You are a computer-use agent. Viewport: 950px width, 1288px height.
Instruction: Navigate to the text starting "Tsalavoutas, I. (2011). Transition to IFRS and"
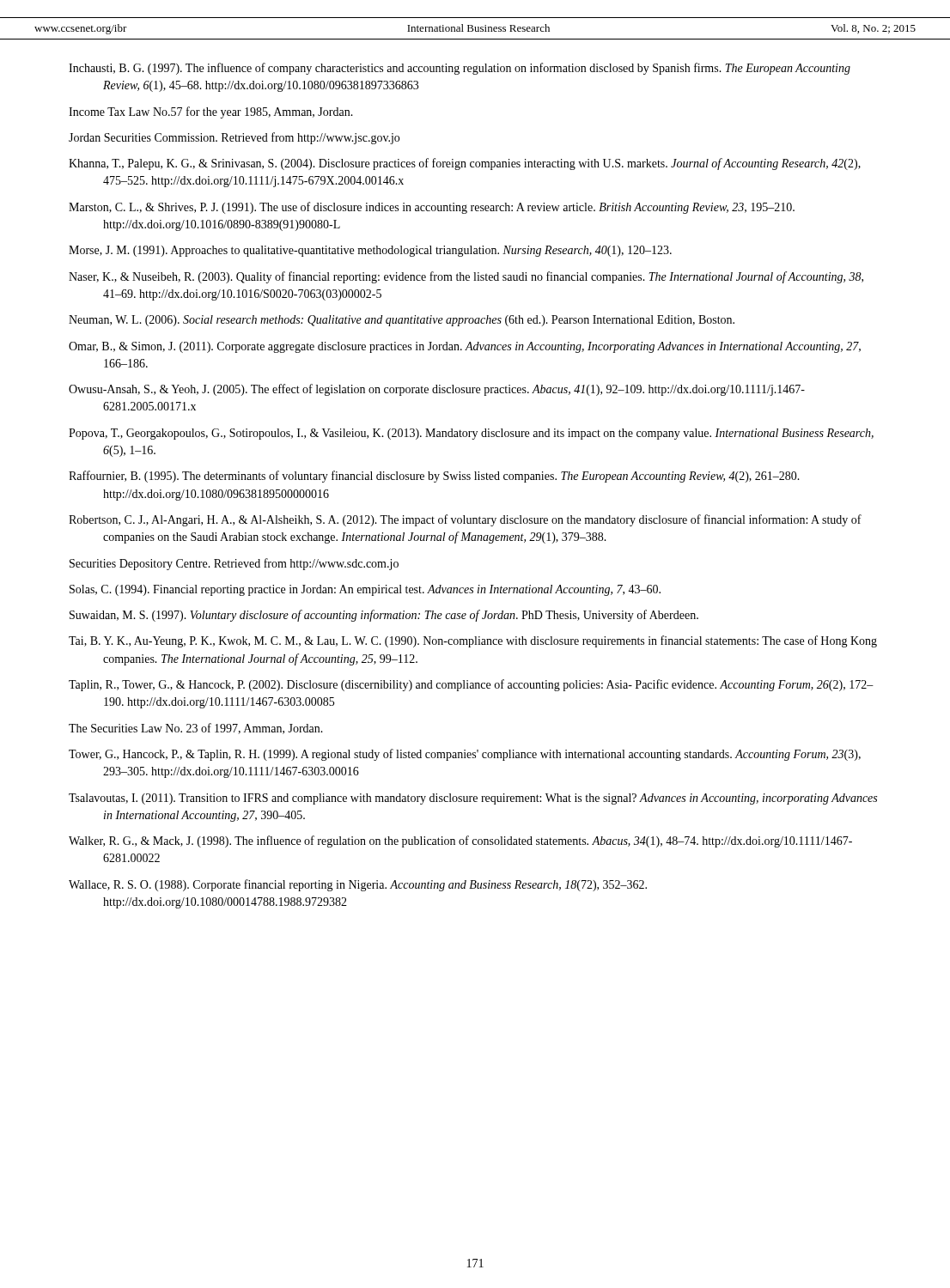pyautogui.click(x=473, y=806)
